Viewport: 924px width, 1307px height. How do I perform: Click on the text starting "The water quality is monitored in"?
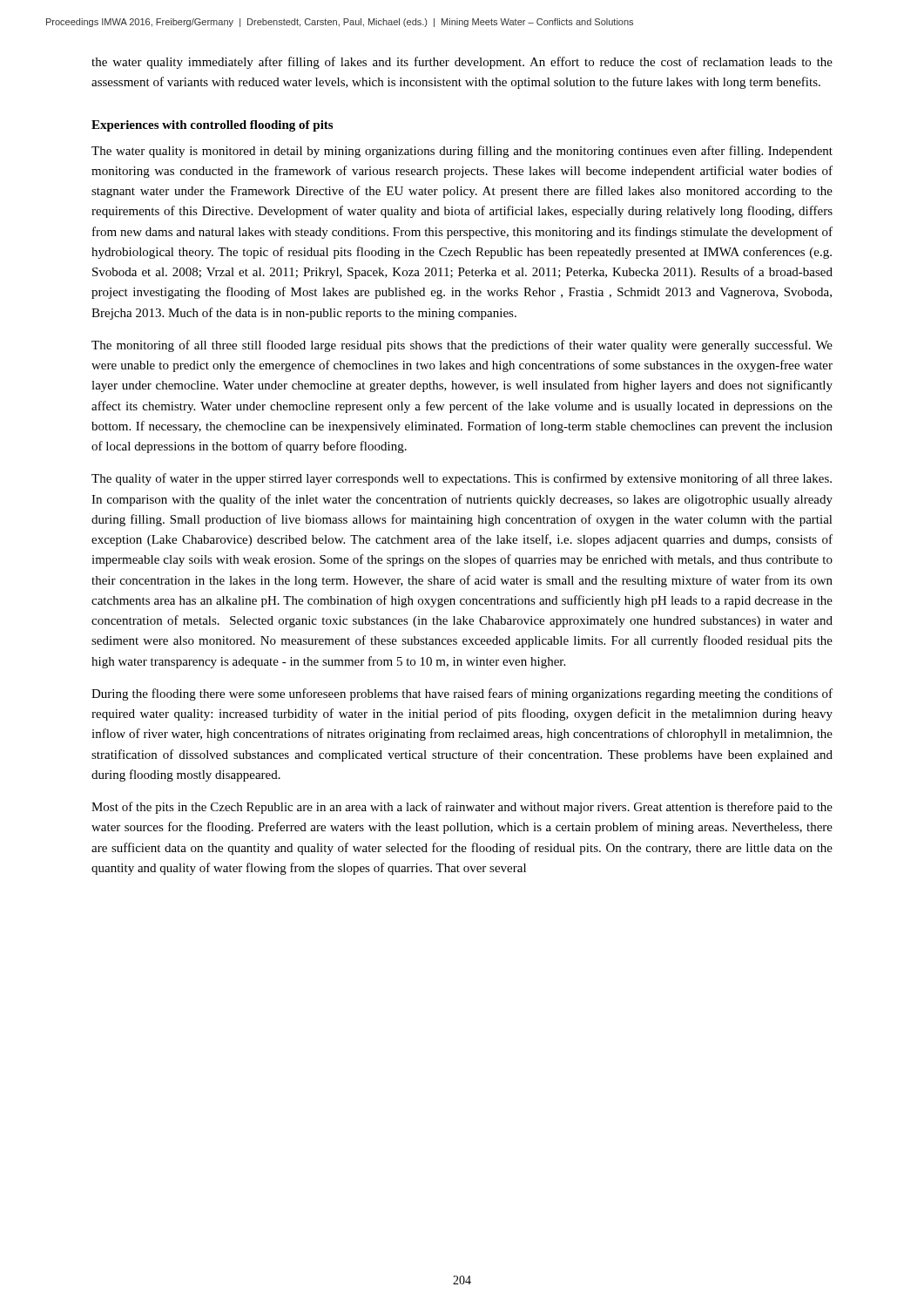coord(462,231)
